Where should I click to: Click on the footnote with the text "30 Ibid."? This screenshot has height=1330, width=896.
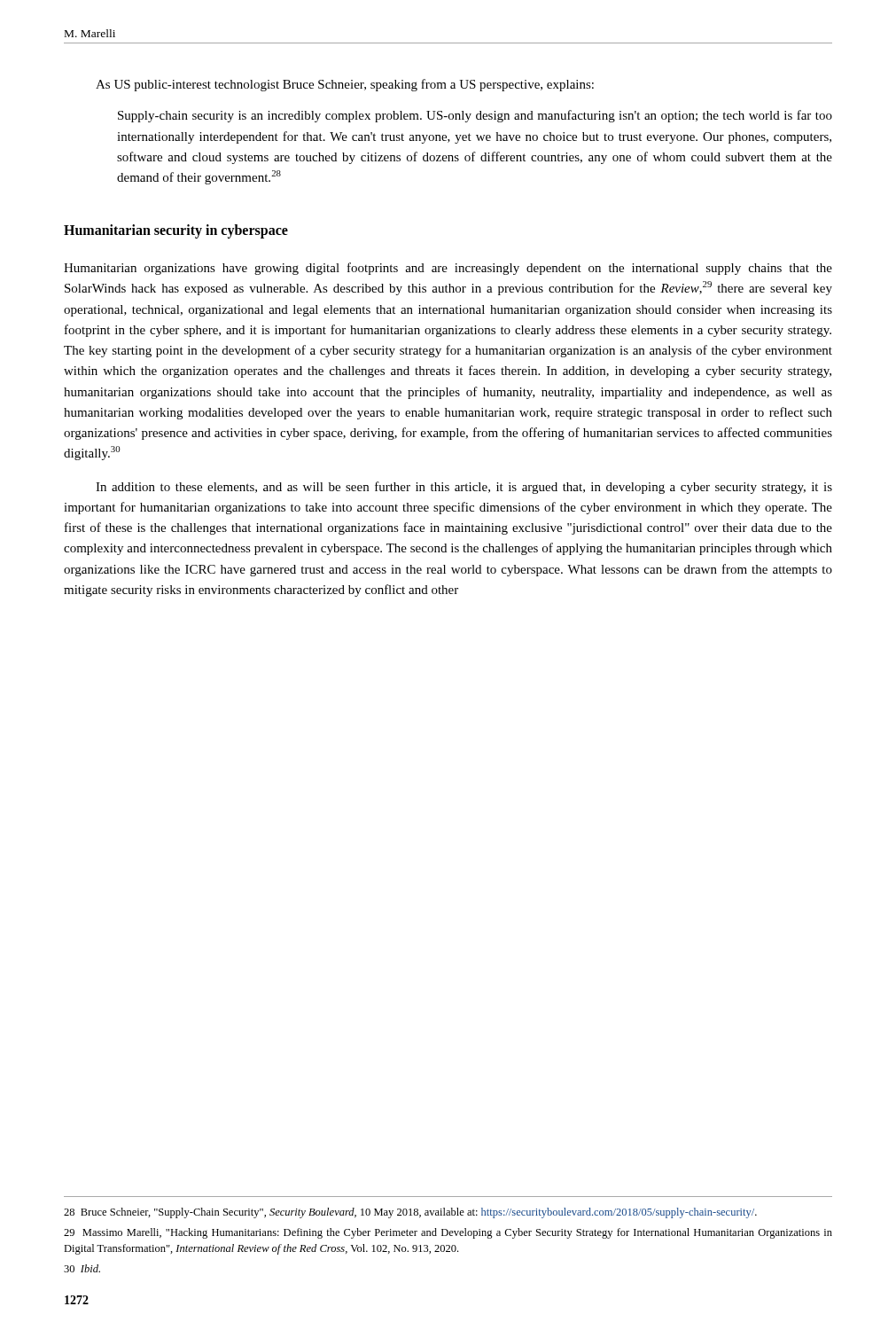(x=82, y=1269)
